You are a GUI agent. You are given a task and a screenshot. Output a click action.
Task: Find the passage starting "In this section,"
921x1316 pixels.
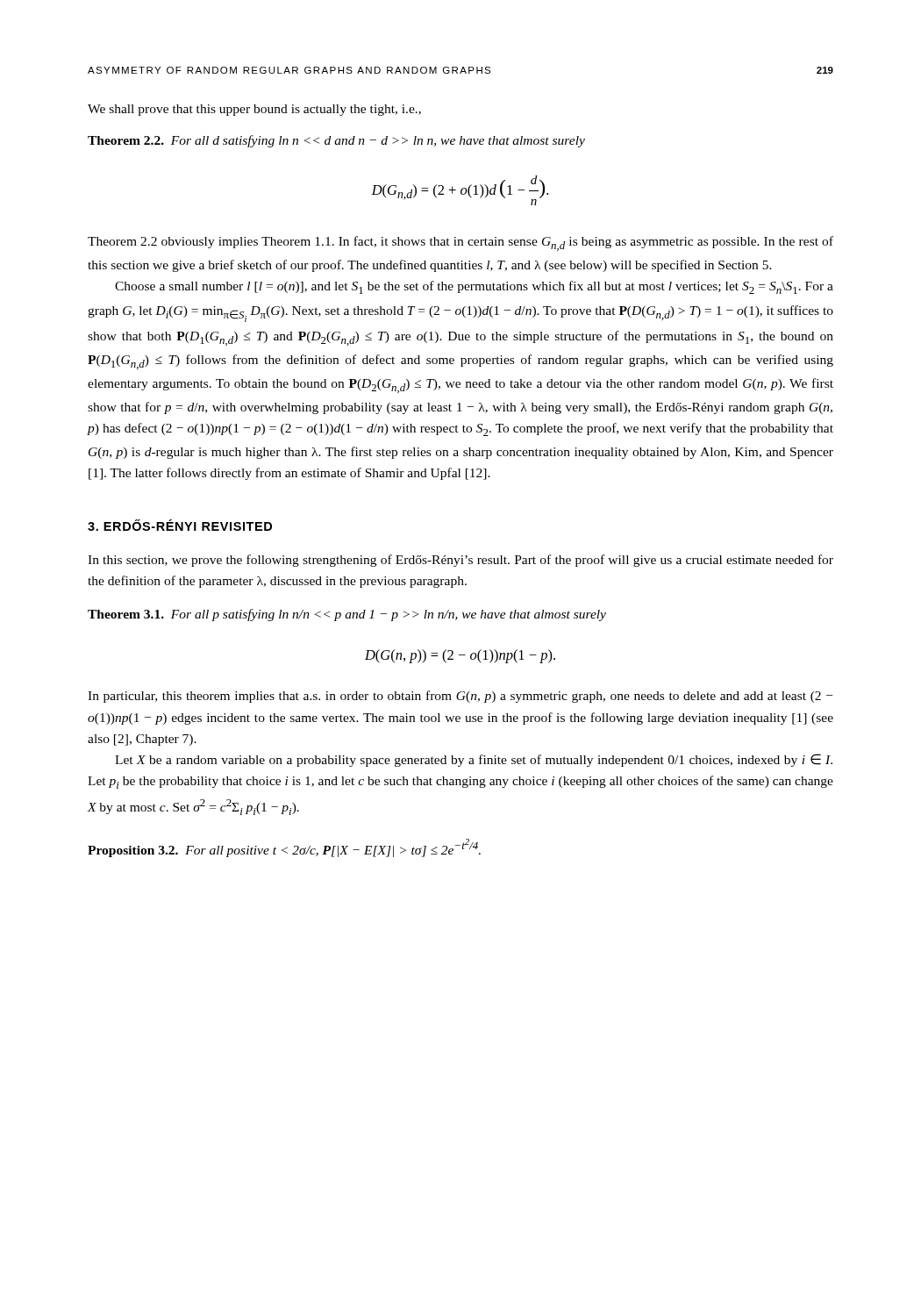pyautogui.click(x=460, y=570)
